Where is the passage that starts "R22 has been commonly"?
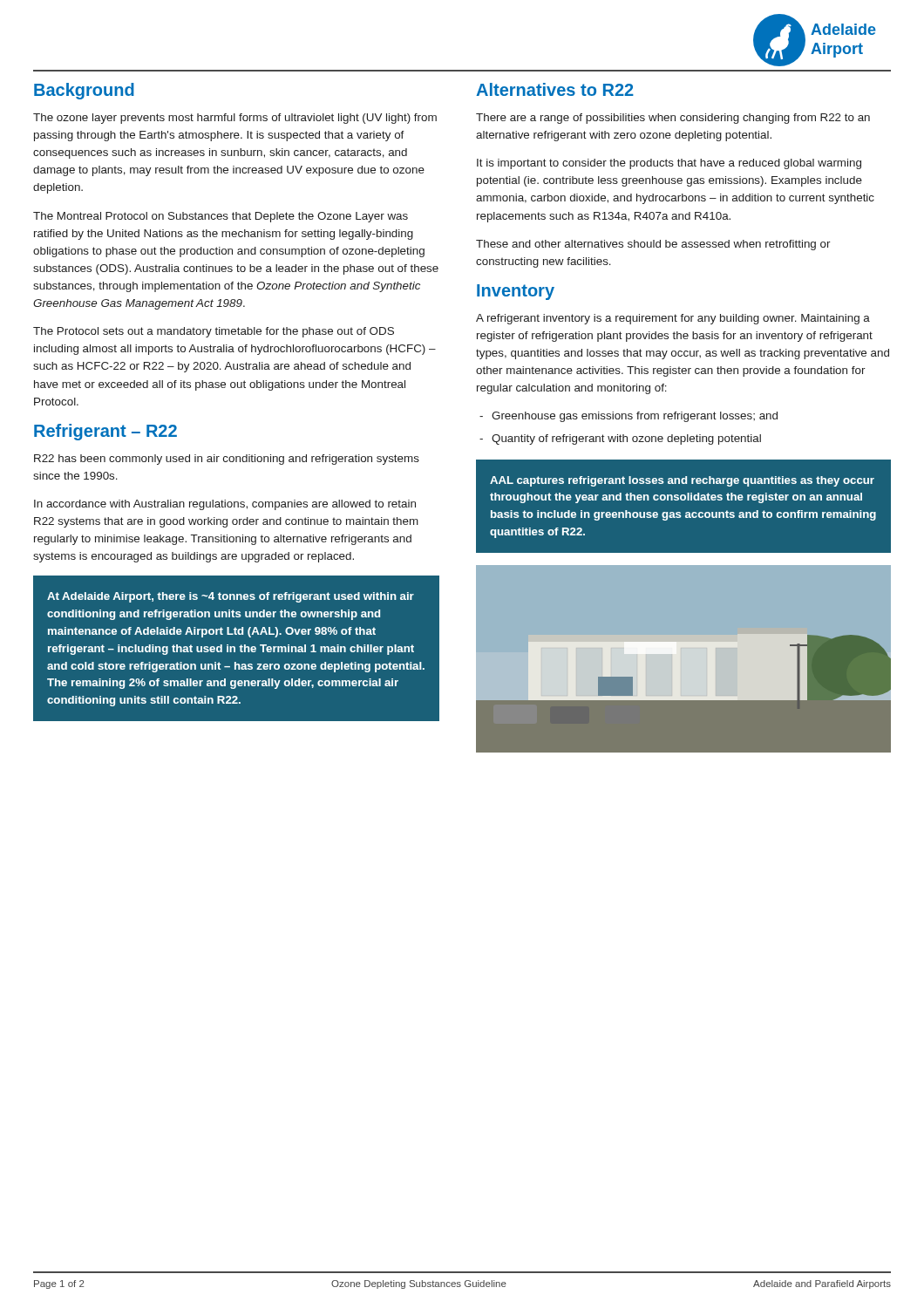 236,467
